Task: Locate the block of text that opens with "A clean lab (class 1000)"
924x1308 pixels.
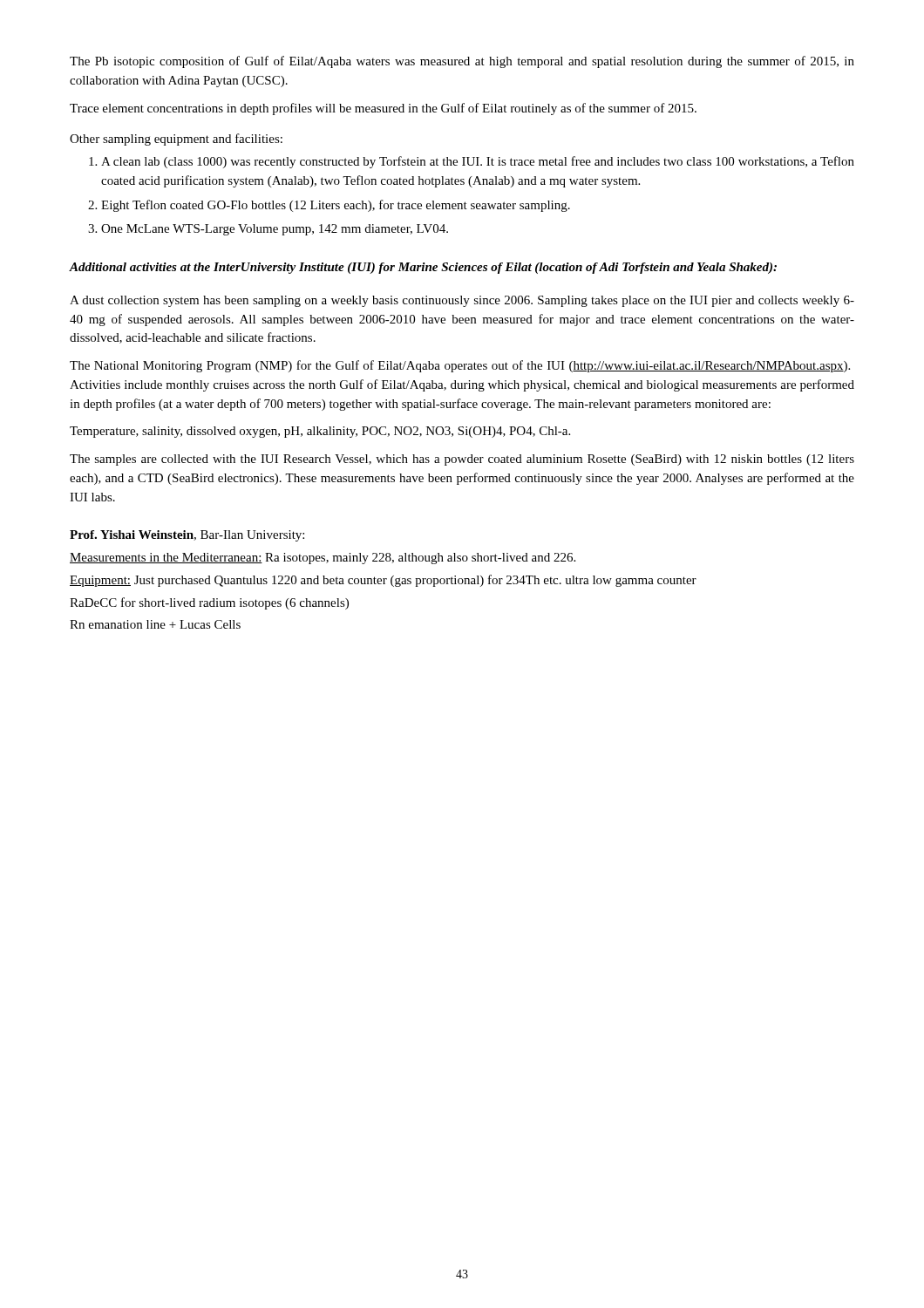Action: point(462,196)
